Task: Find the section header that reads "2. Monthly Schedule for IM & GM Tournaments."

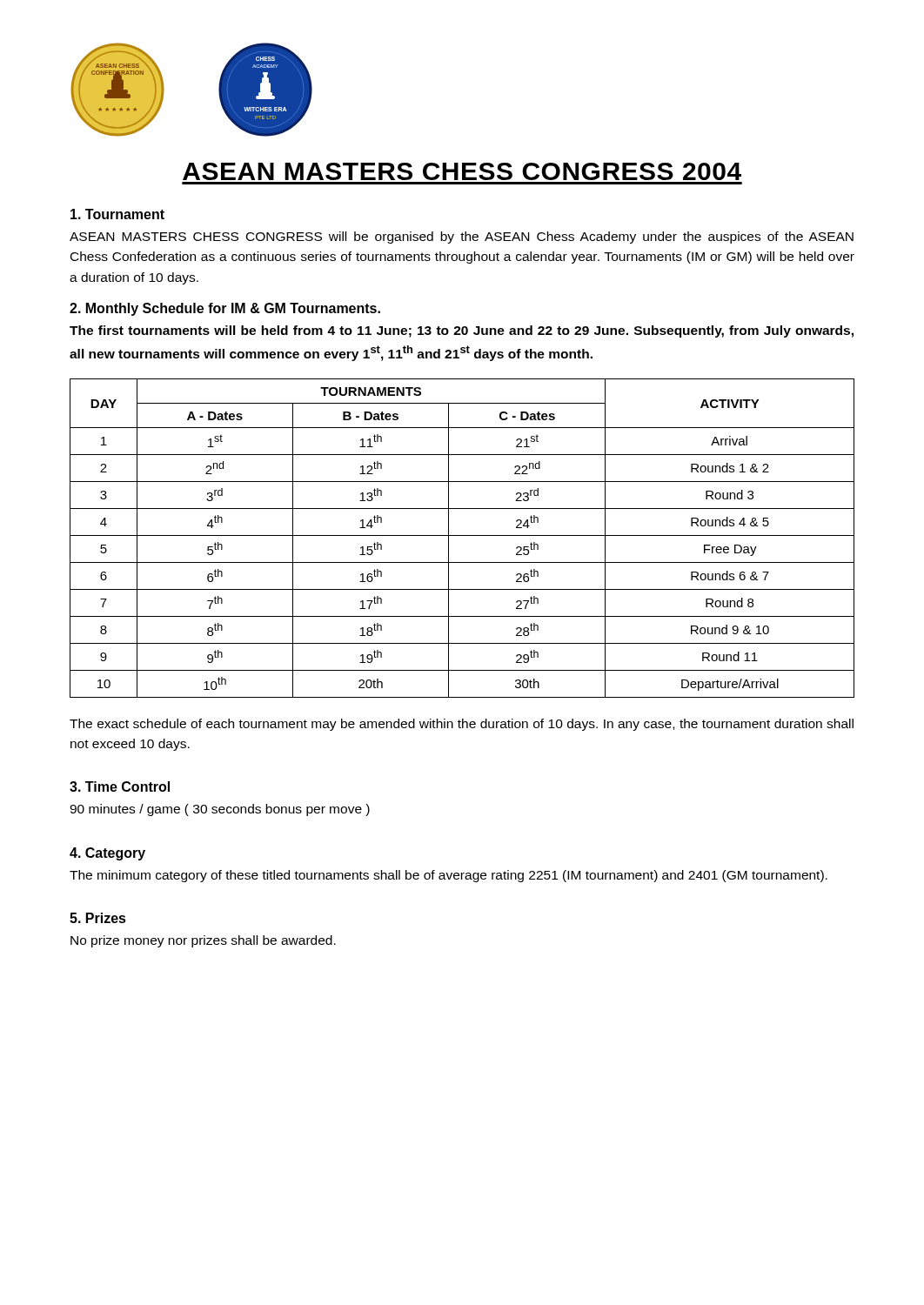Action: tap(225, 309)
